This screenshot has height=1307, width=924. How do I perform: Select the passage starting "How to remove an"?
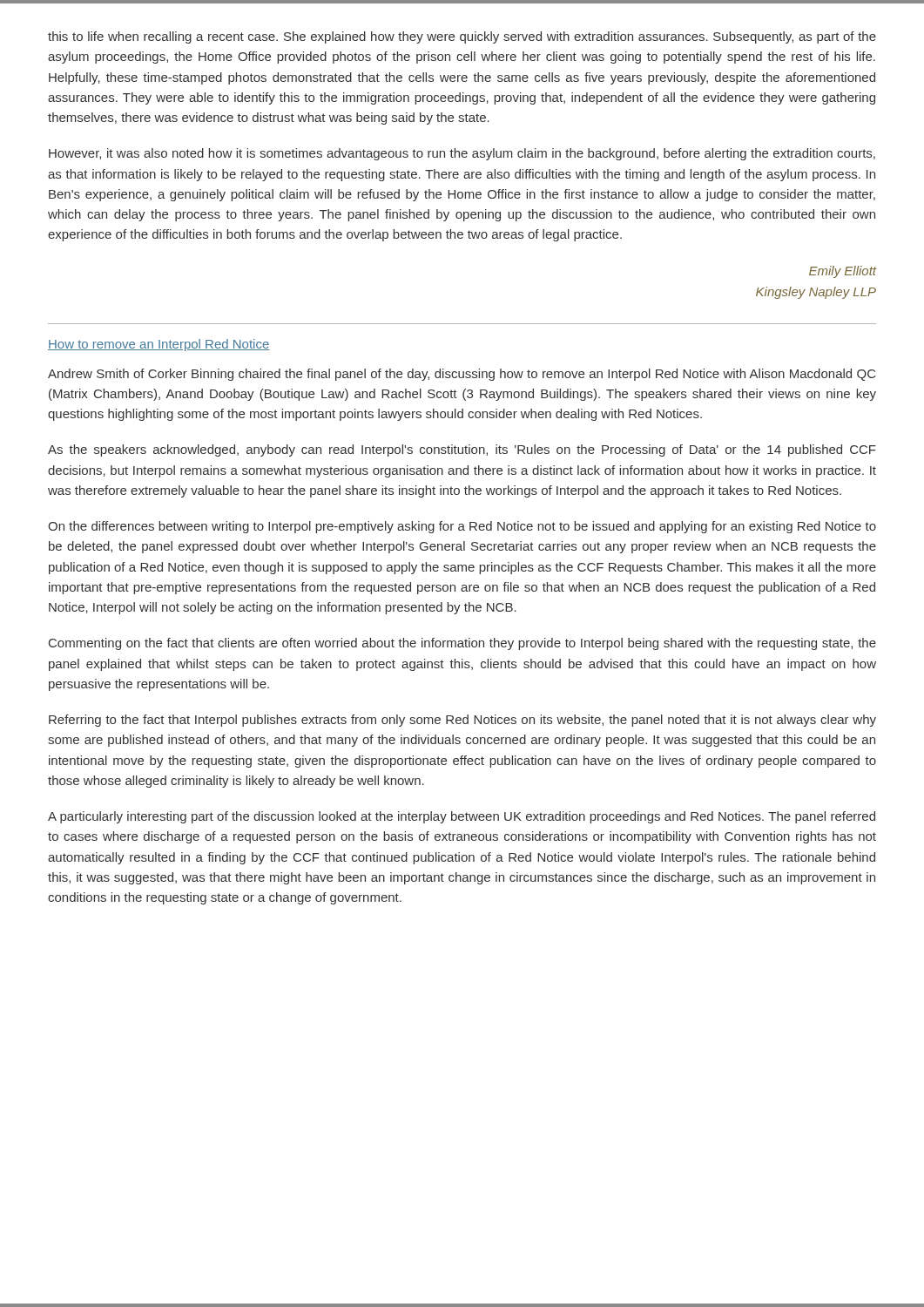(159, 343)
